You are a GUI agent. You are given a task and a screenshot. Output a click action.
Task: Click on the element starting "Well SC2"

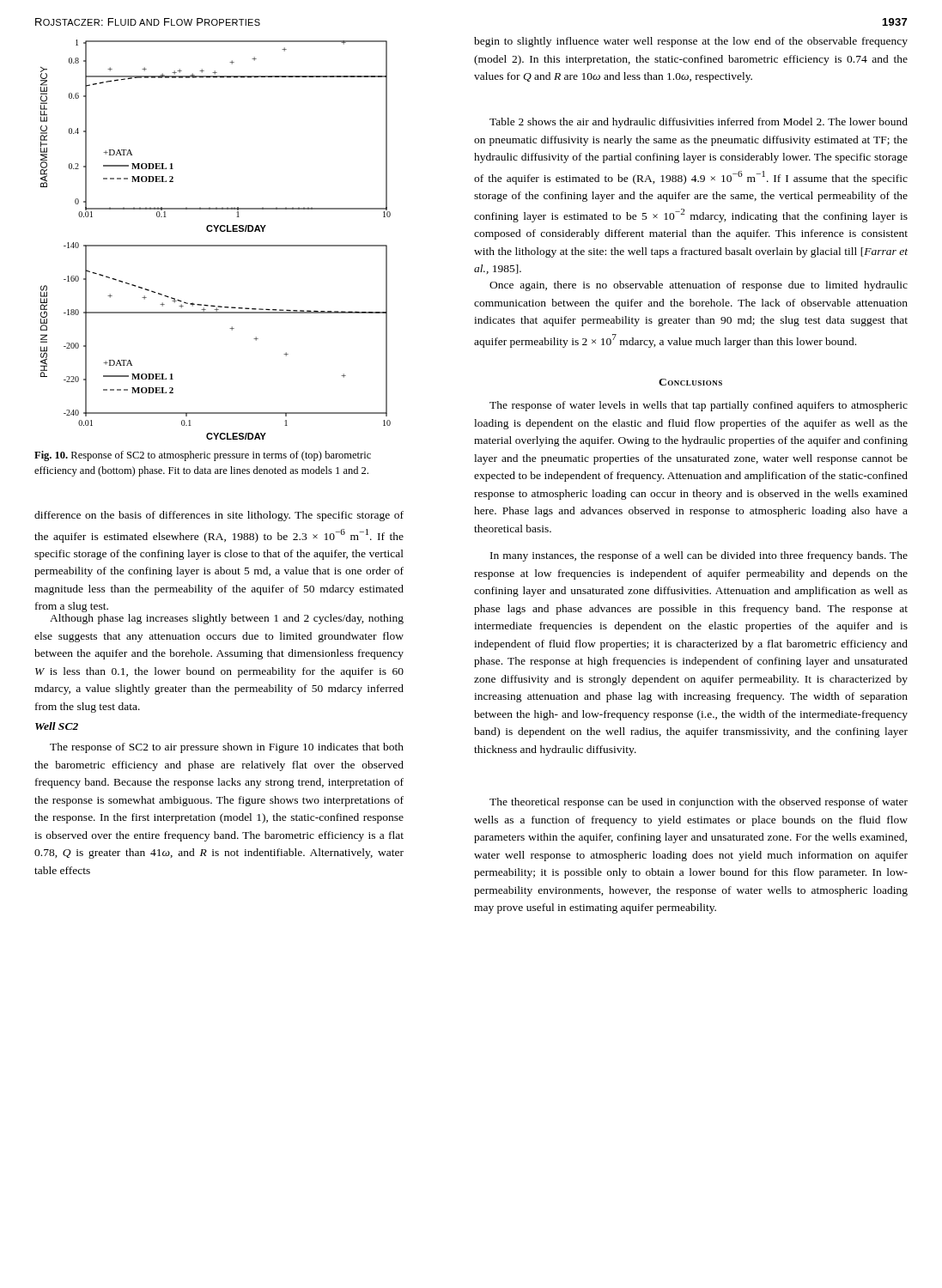[x=56, y=726]
